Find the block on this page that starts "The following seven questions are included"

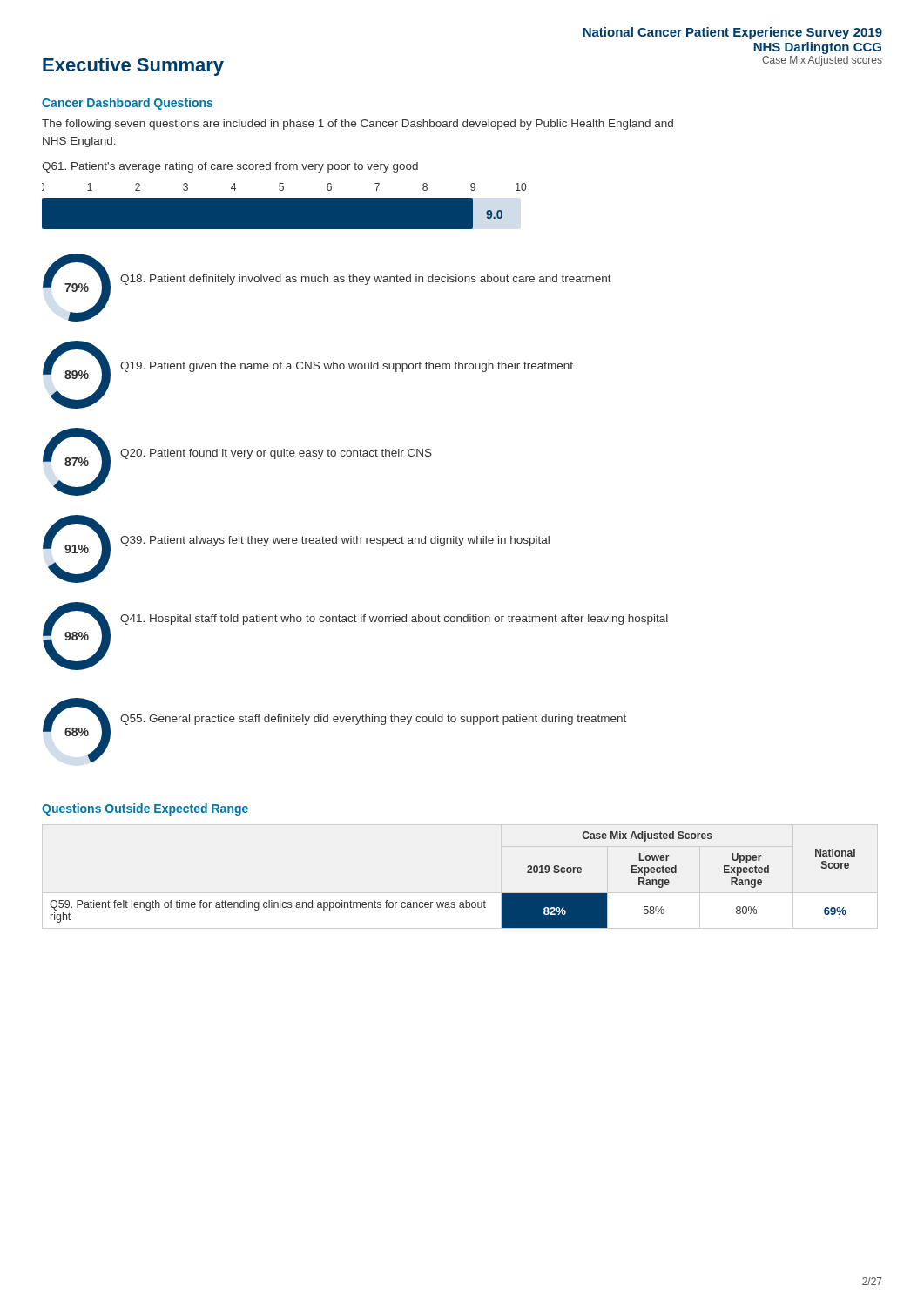click(x=358, y=132)
